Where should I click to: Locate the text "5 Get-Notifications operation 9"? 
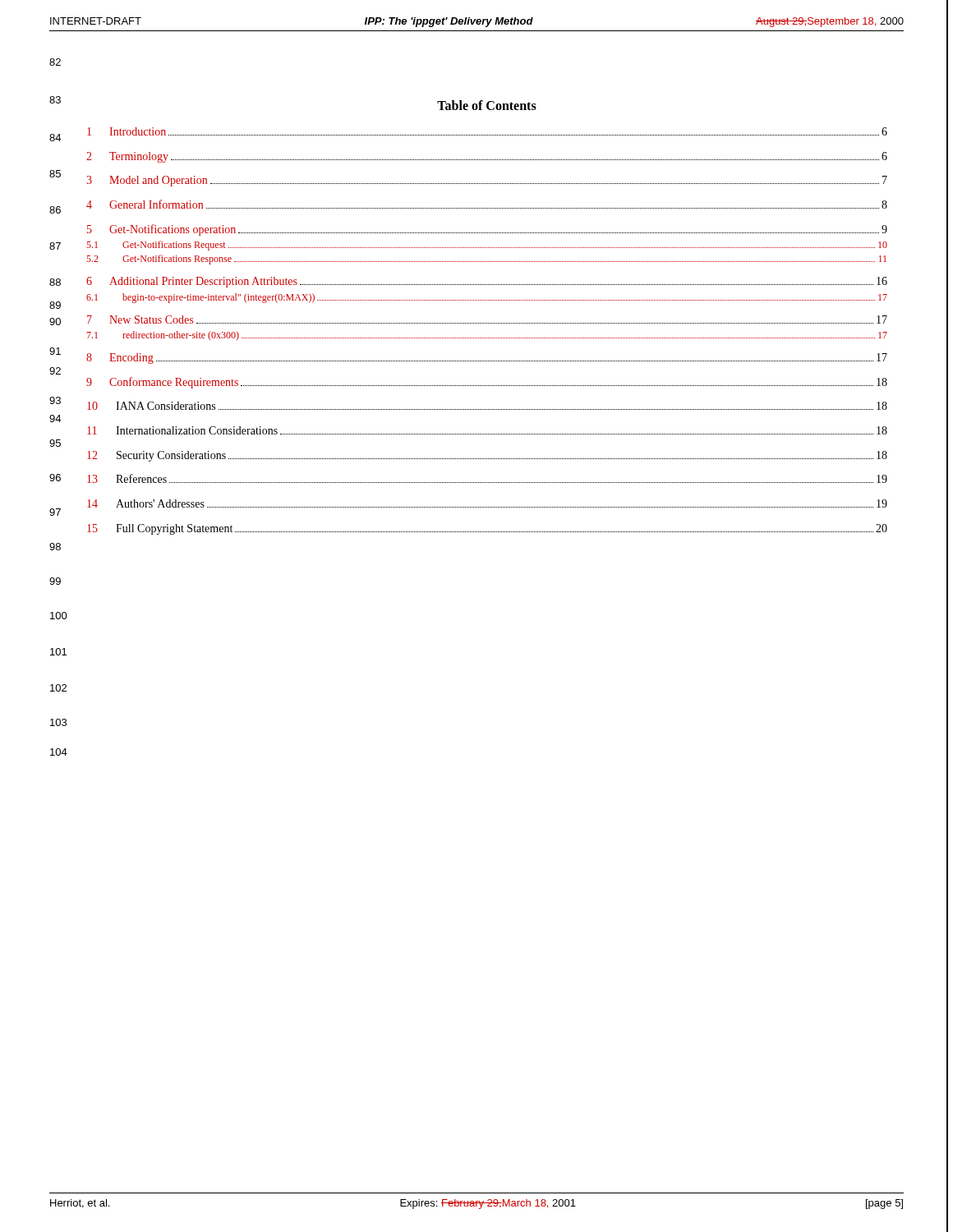[x=487, y=230]
